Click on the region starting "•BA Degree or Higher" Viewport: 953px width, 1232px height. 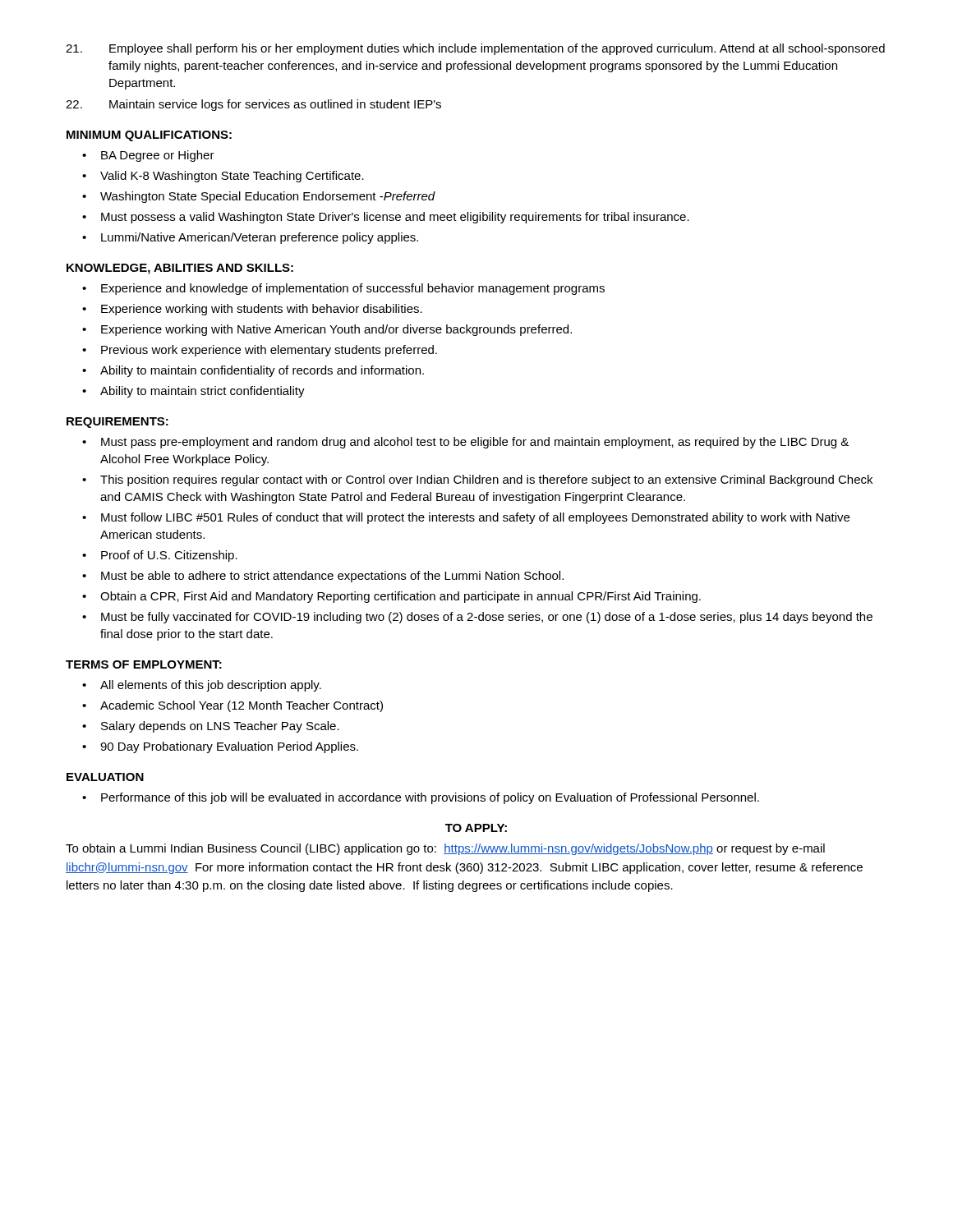148,155
